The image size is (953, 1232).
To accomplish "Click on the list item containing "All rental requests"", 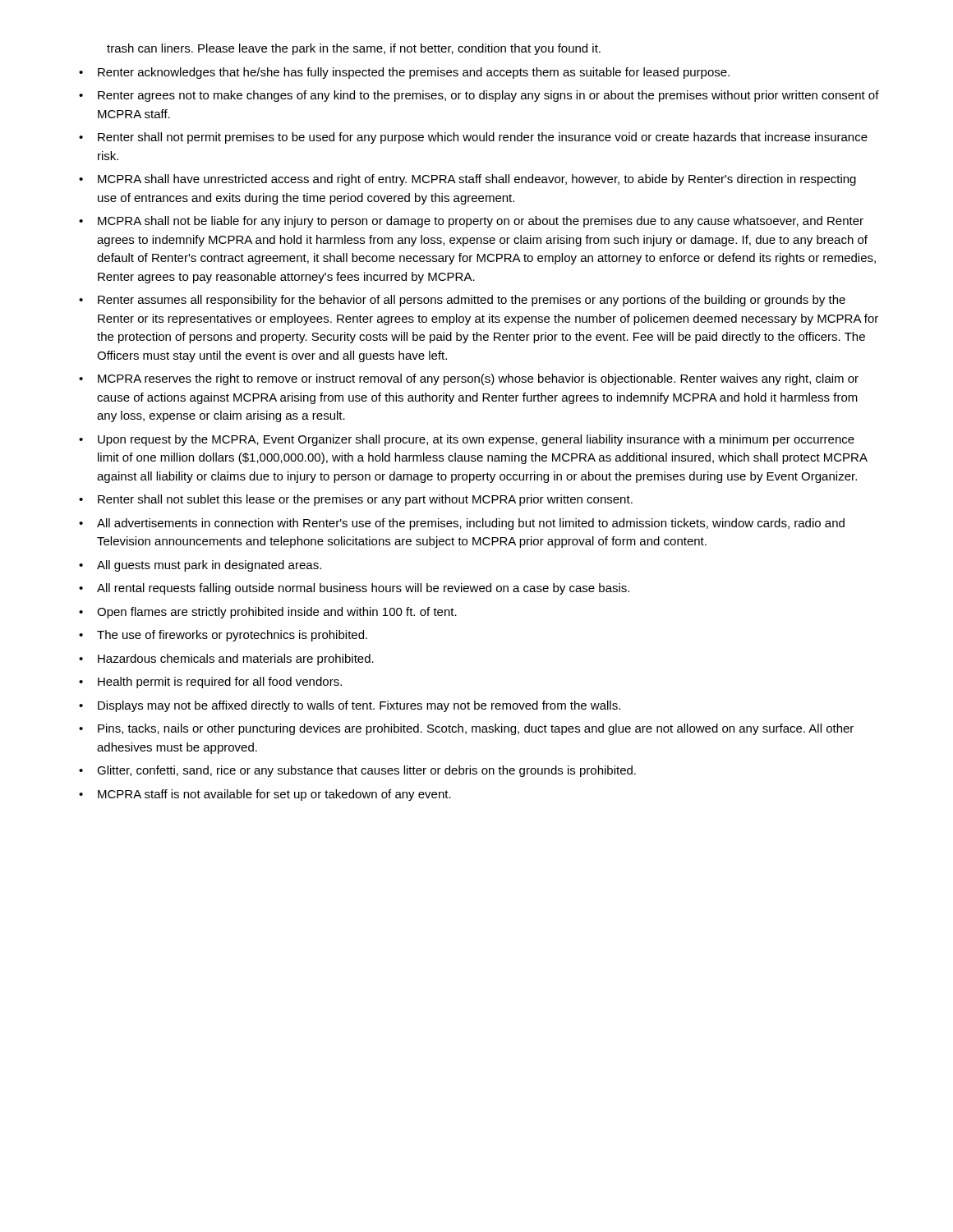I will pos(364,588).
